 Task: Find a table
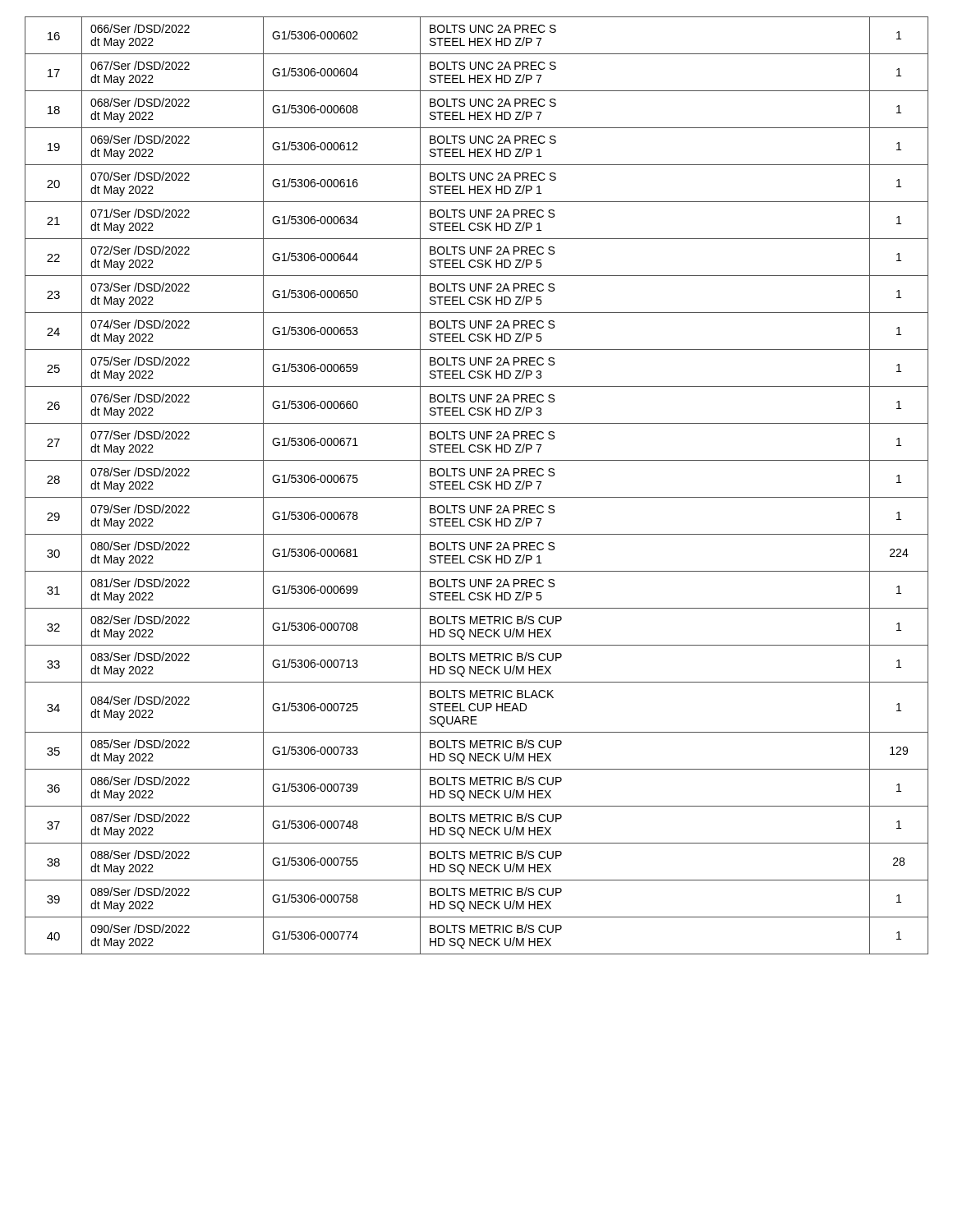[x=476, y=485]
